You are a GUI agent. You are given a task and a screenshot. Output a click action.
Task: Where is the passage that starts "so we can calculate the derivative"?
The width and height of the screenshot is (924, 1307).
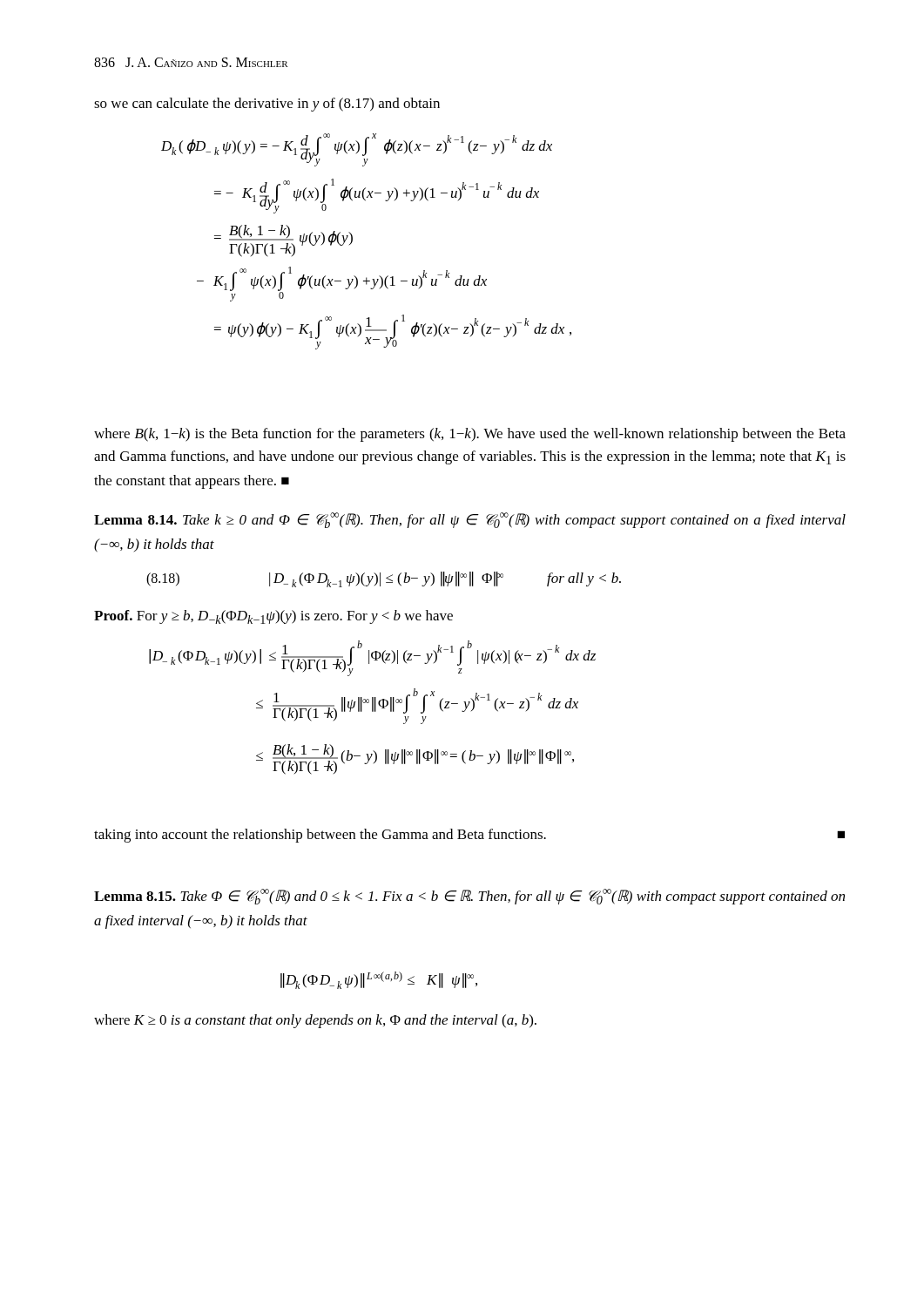click(x=267, y=103)
